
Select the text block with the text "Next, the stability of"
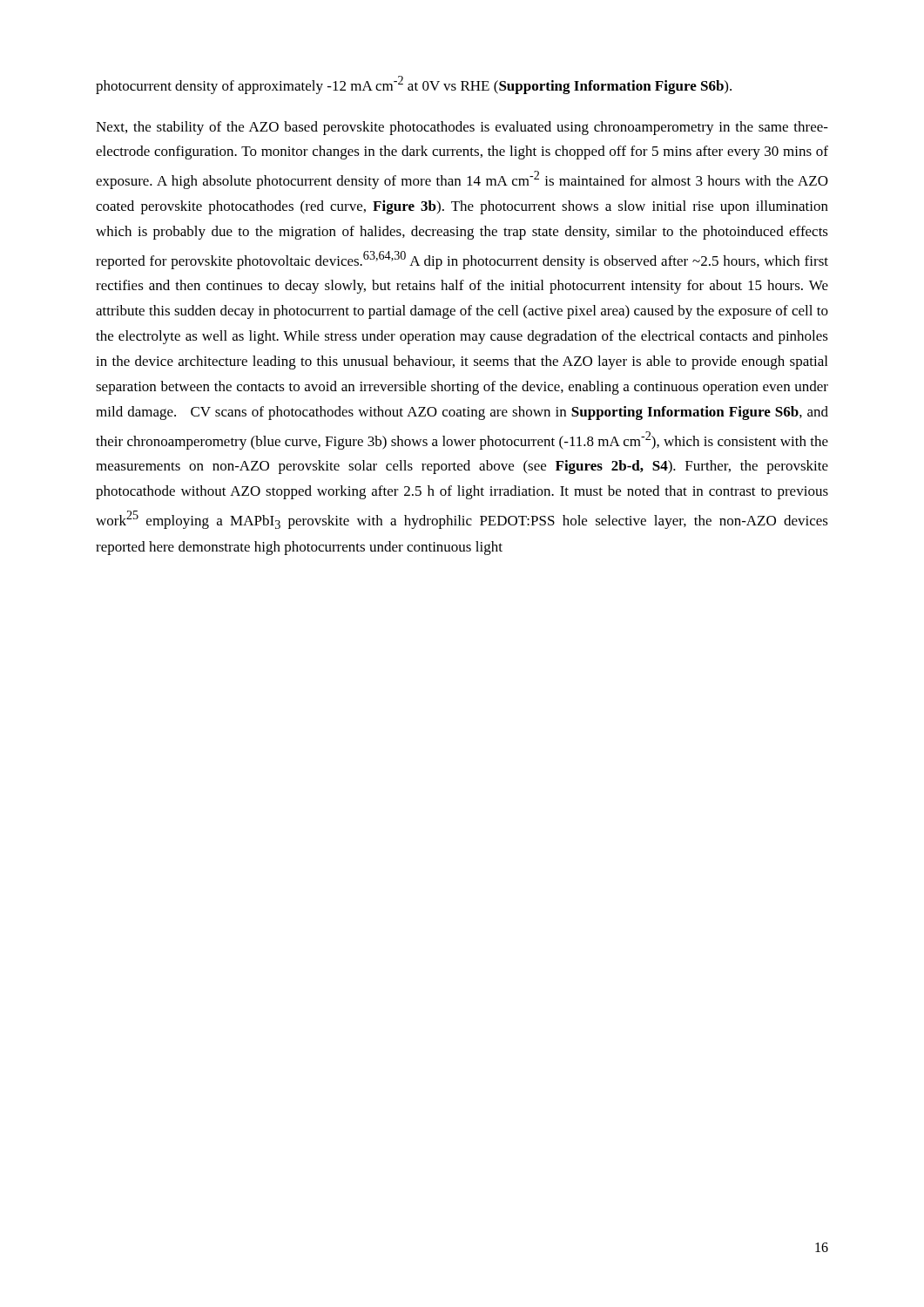click(462, 337)
